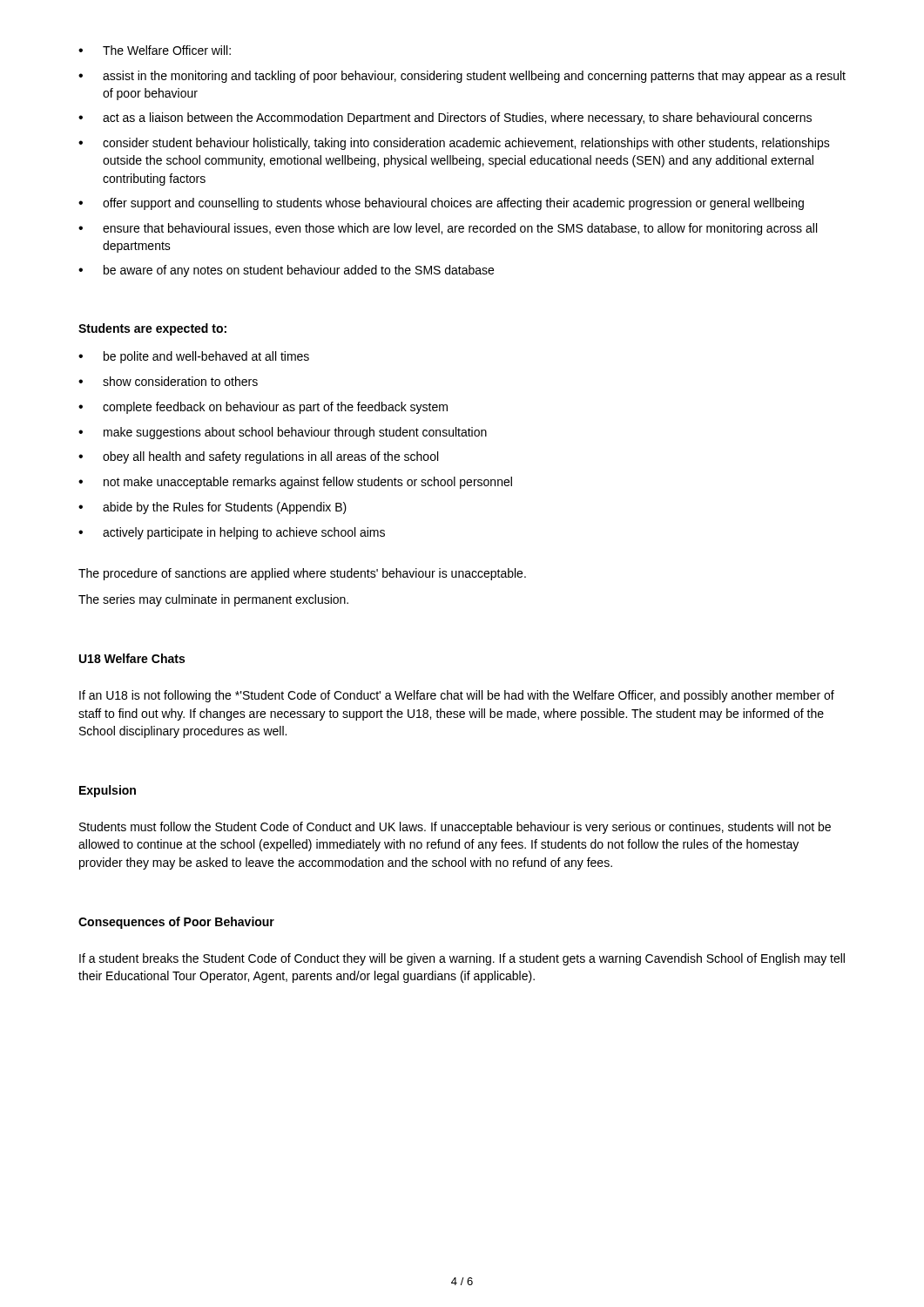
Task: Click where it says "• be polite and well-behaved at all times"
Action: click(x=194, y=357)
